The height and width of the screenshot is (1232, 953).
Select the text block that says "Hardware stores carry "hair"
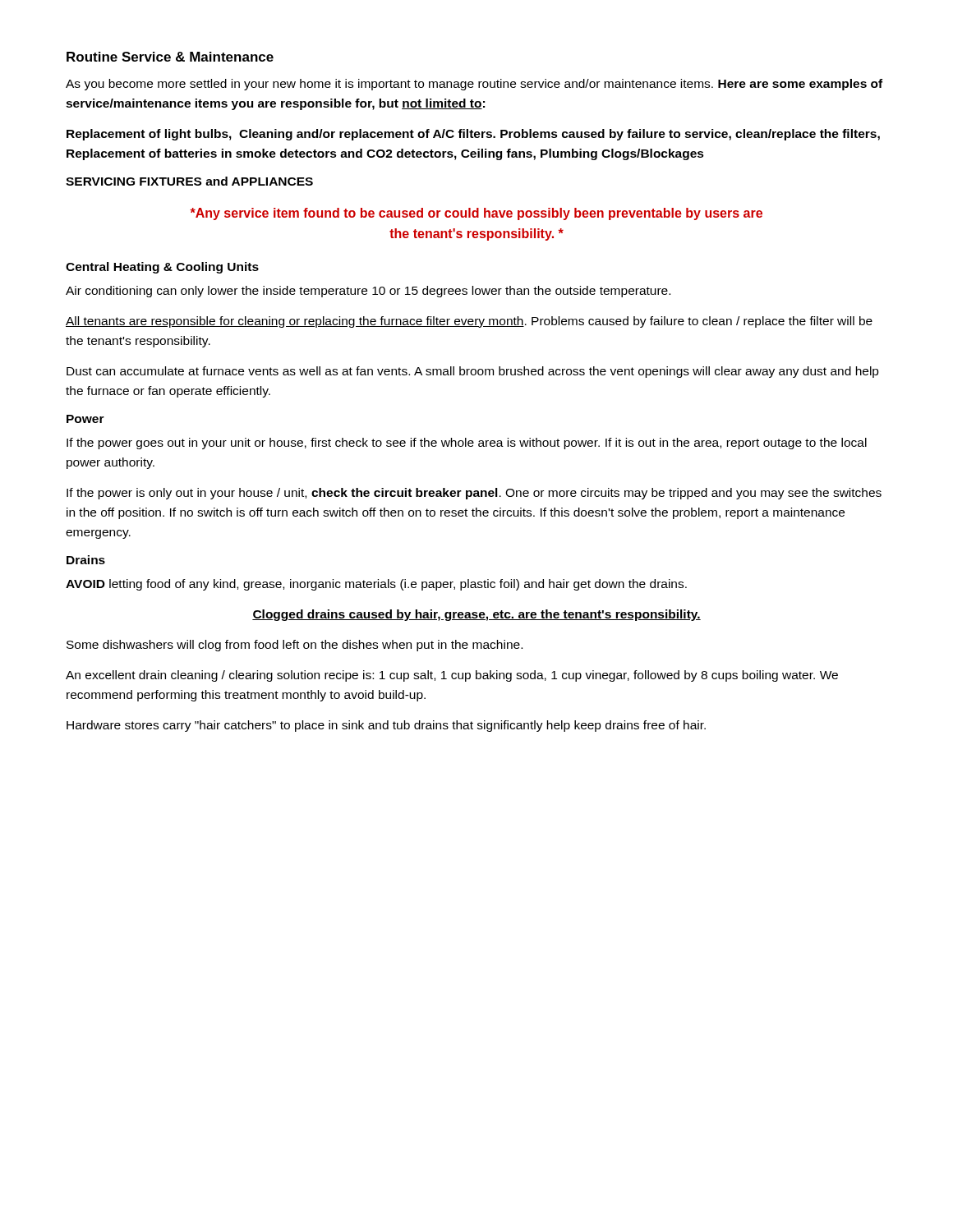point(386,725)
